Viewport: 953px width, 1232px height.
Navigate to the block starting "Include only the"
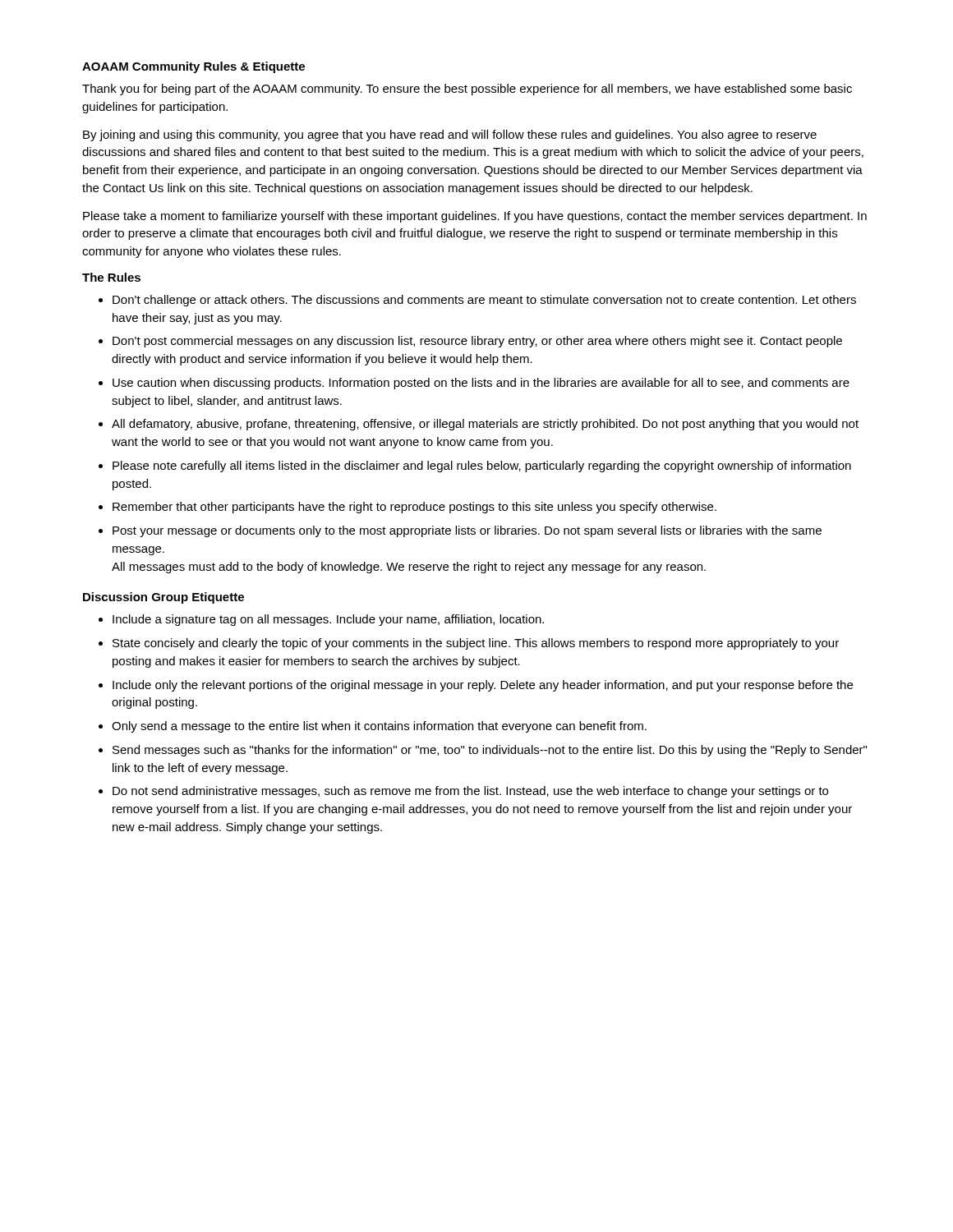pyautogui.click(x=483, y=693)
